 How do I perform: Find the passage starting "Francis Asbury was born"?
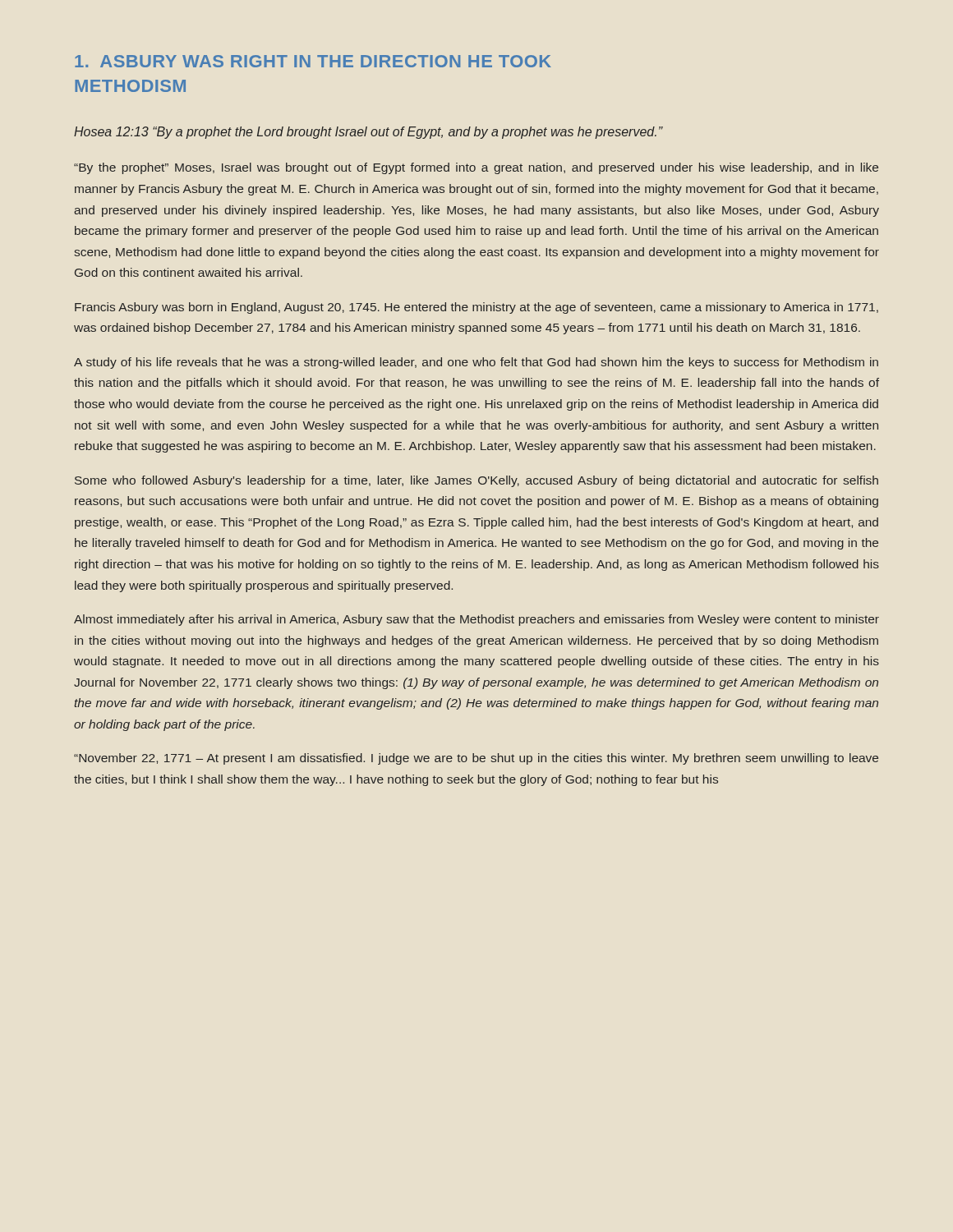click(476, 317)
